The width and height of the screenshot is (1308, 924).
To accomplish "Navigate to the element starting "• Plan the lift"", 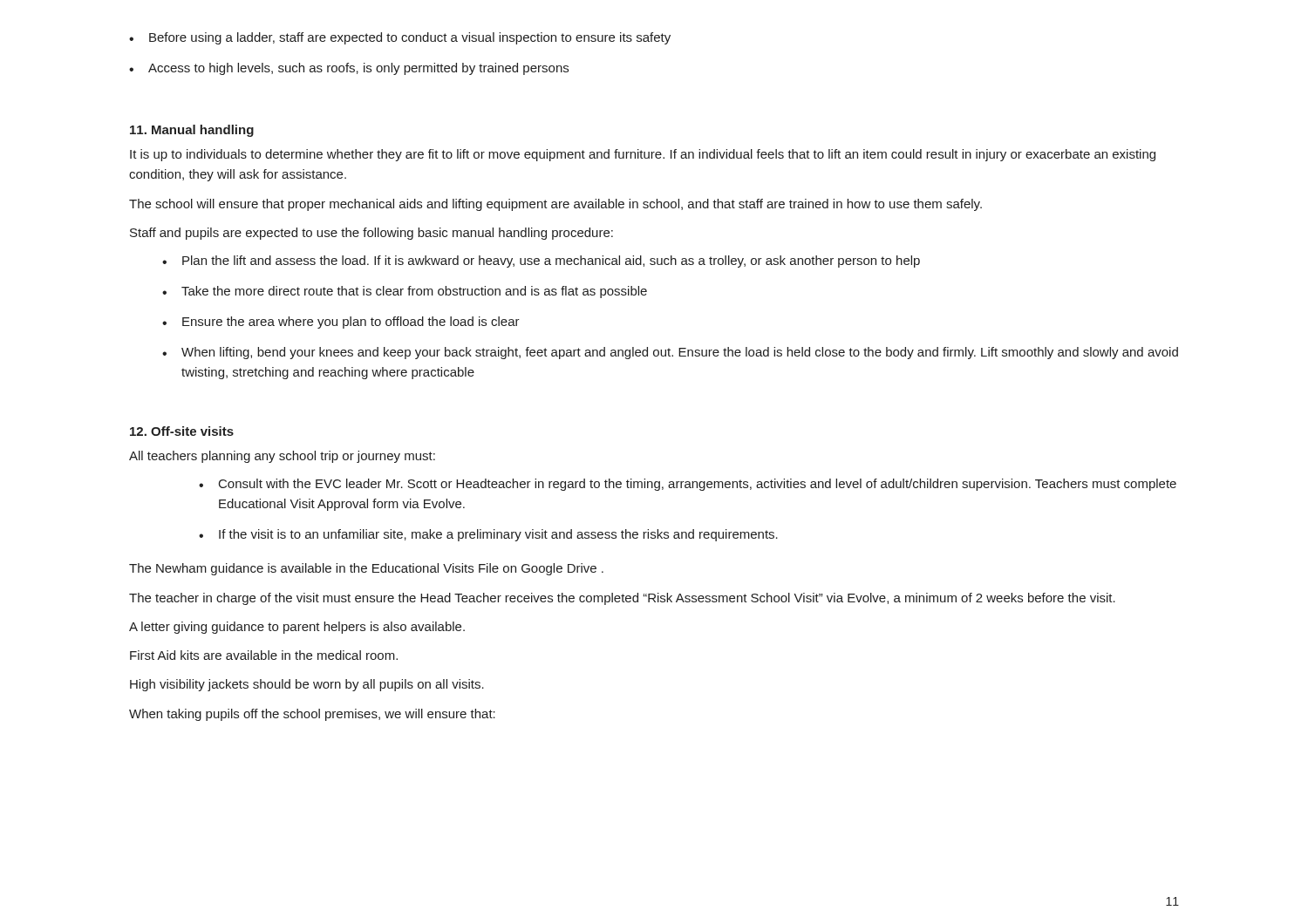I will click(671, 262).
